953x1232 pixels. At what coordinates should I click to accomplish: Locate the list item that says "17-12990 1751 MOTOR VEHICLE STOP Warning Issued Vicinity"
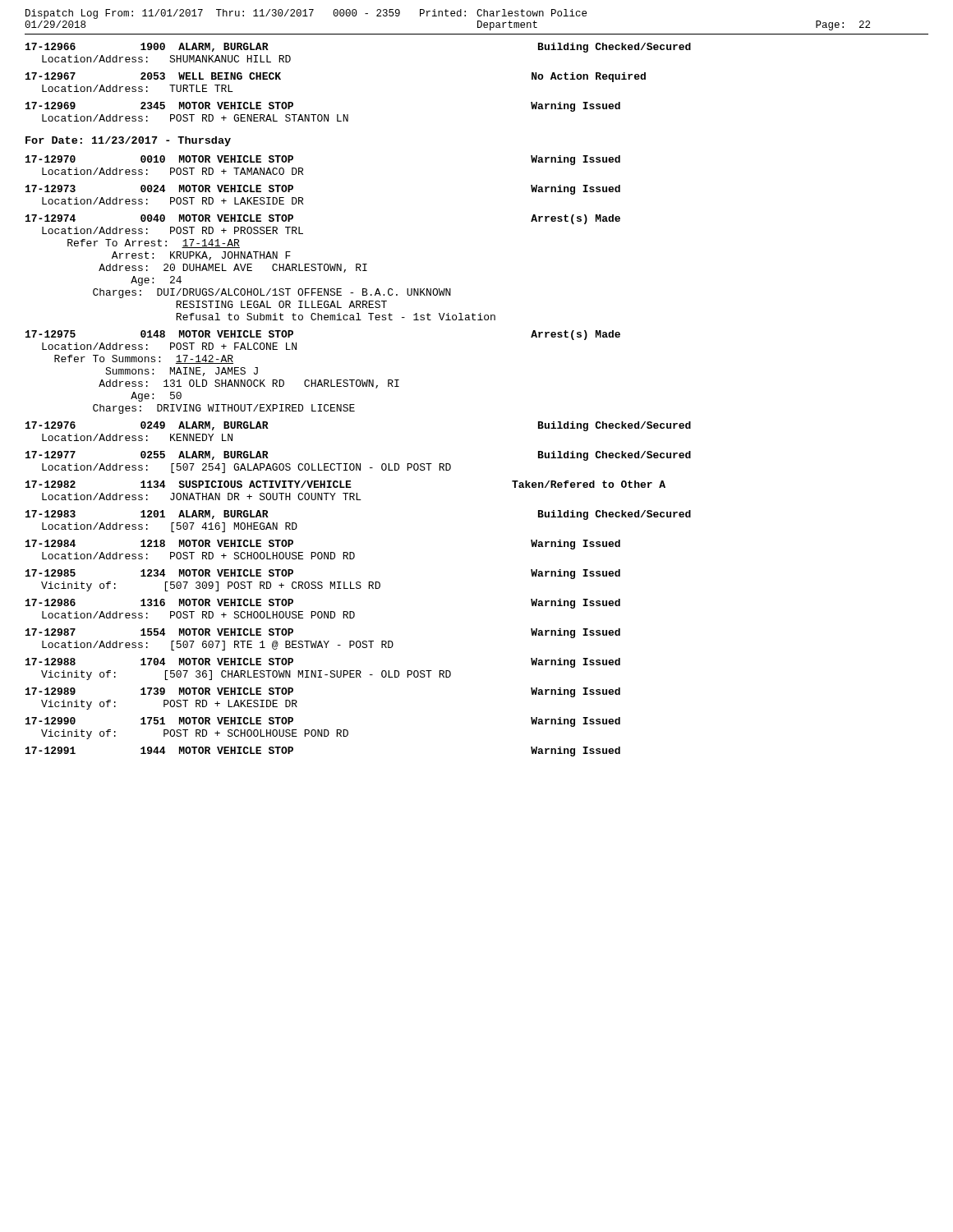tap(323, 728)
